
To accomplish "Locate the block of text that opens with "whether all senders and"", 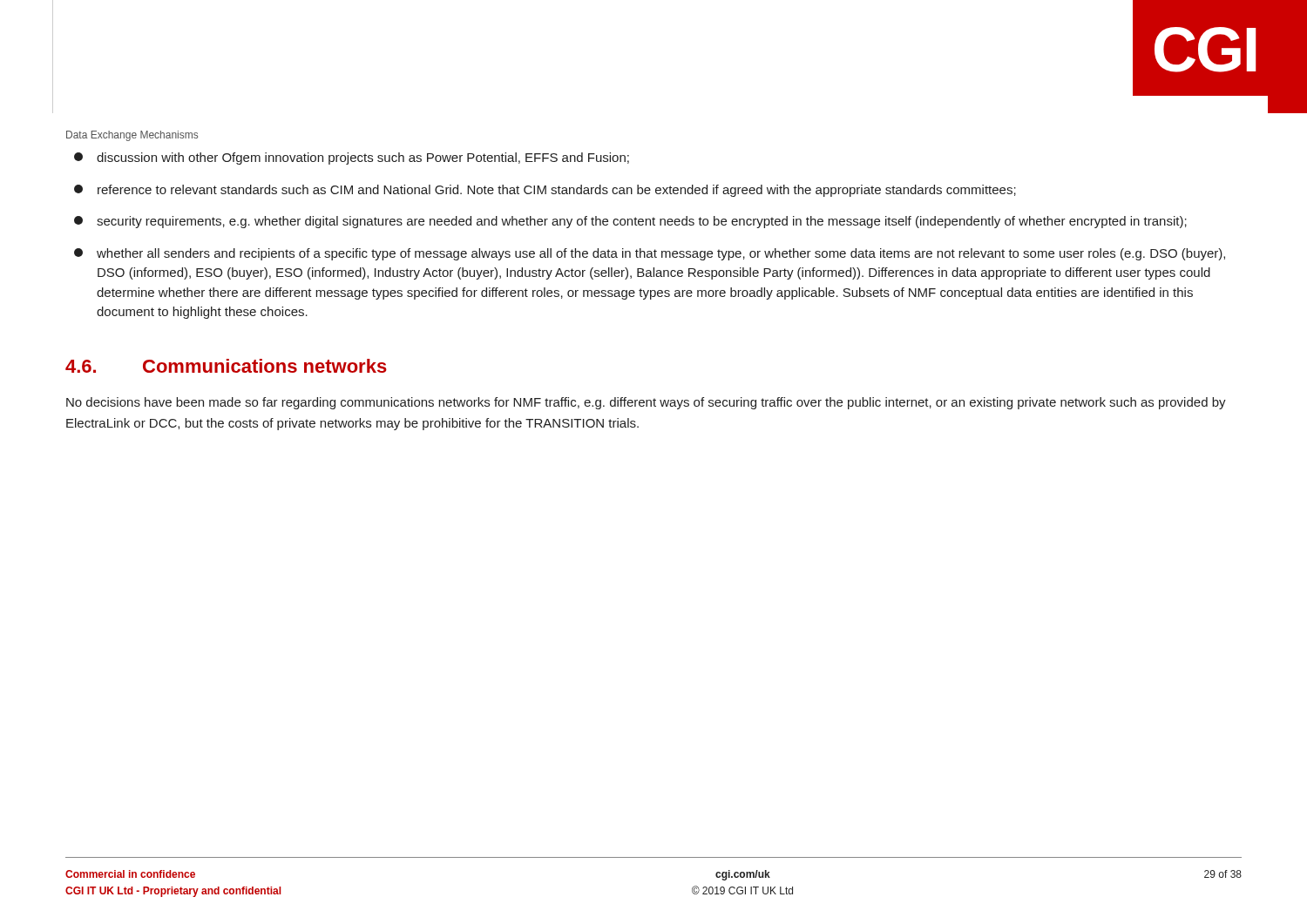I will pyautogui.click(x=658, y=283).
